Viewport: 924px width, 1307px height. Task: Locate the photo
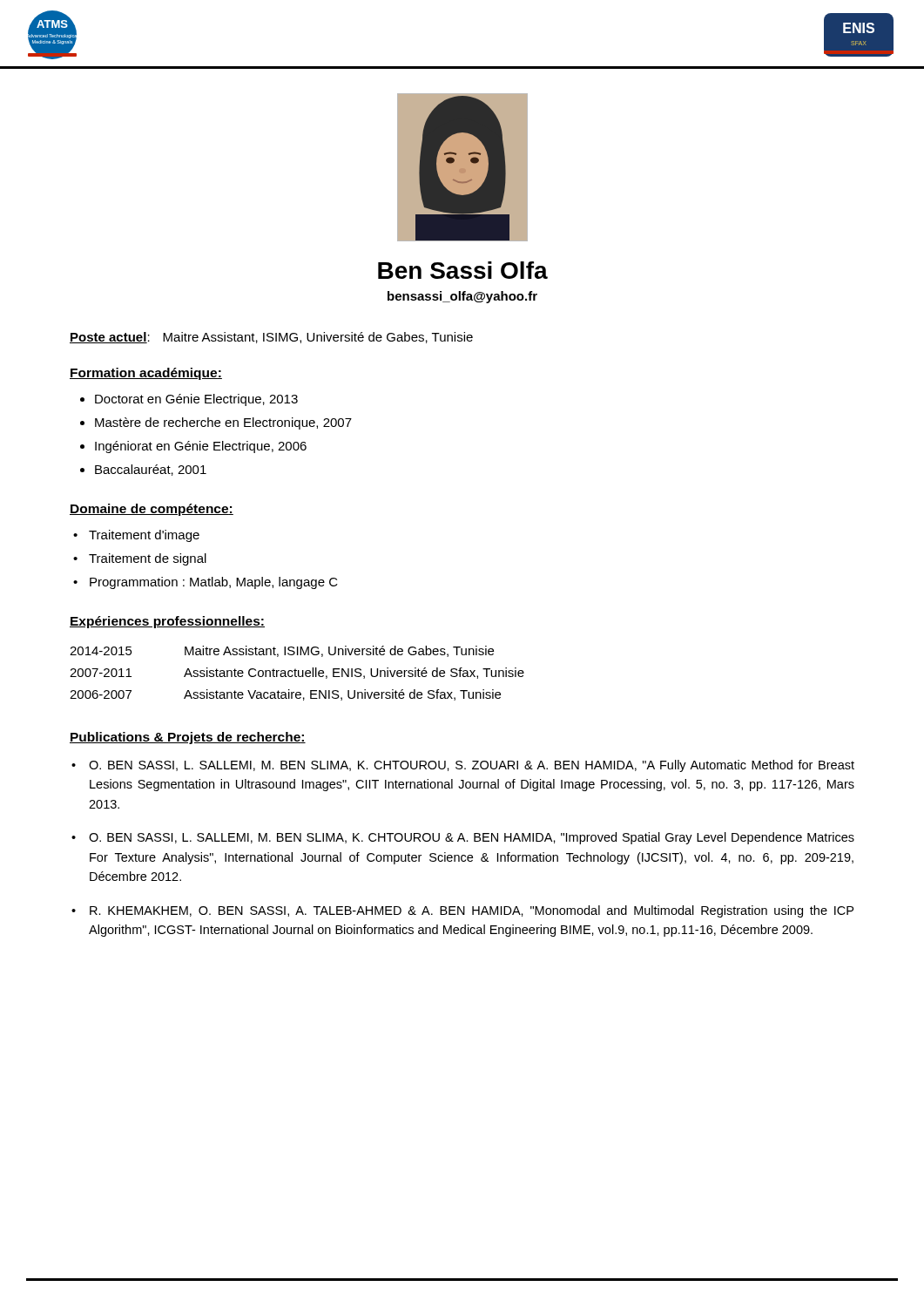click(x=462, y=167)
